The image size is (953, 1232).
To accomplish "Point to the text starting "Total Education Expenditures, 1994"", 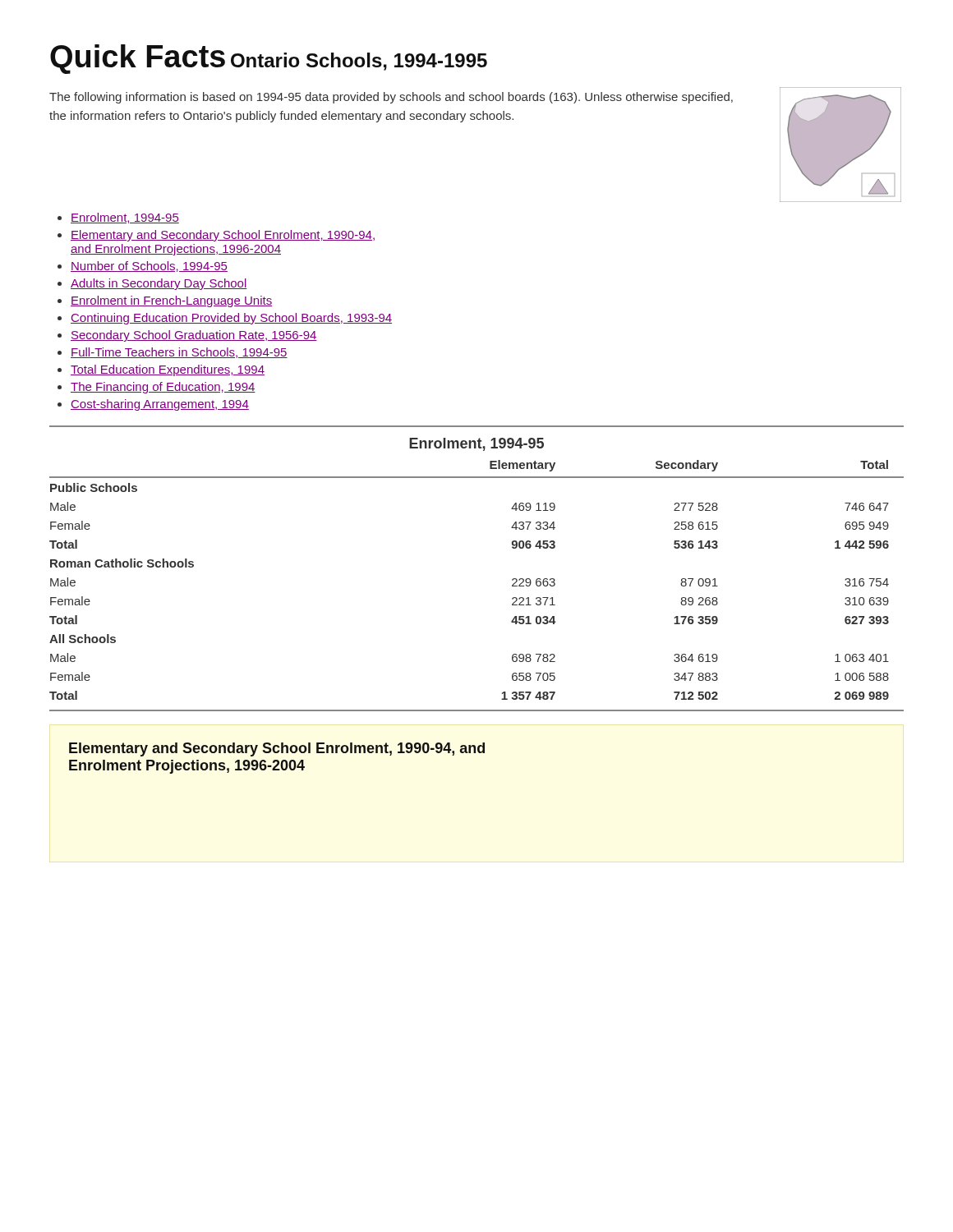I will tap(168, 369).
